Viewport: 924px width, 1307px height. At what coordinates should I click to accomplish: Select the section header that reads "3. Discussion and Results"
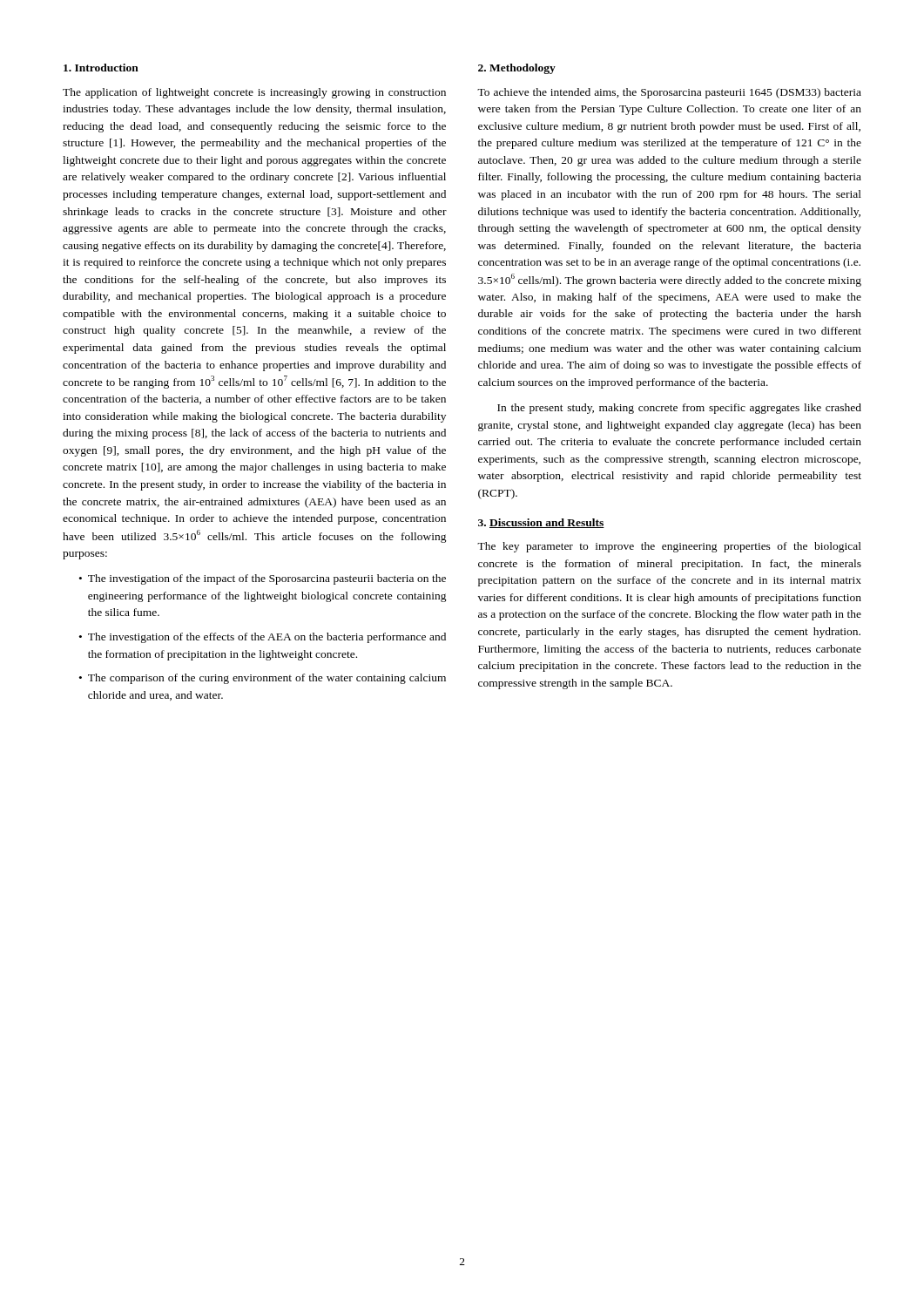tap(541, 522)
